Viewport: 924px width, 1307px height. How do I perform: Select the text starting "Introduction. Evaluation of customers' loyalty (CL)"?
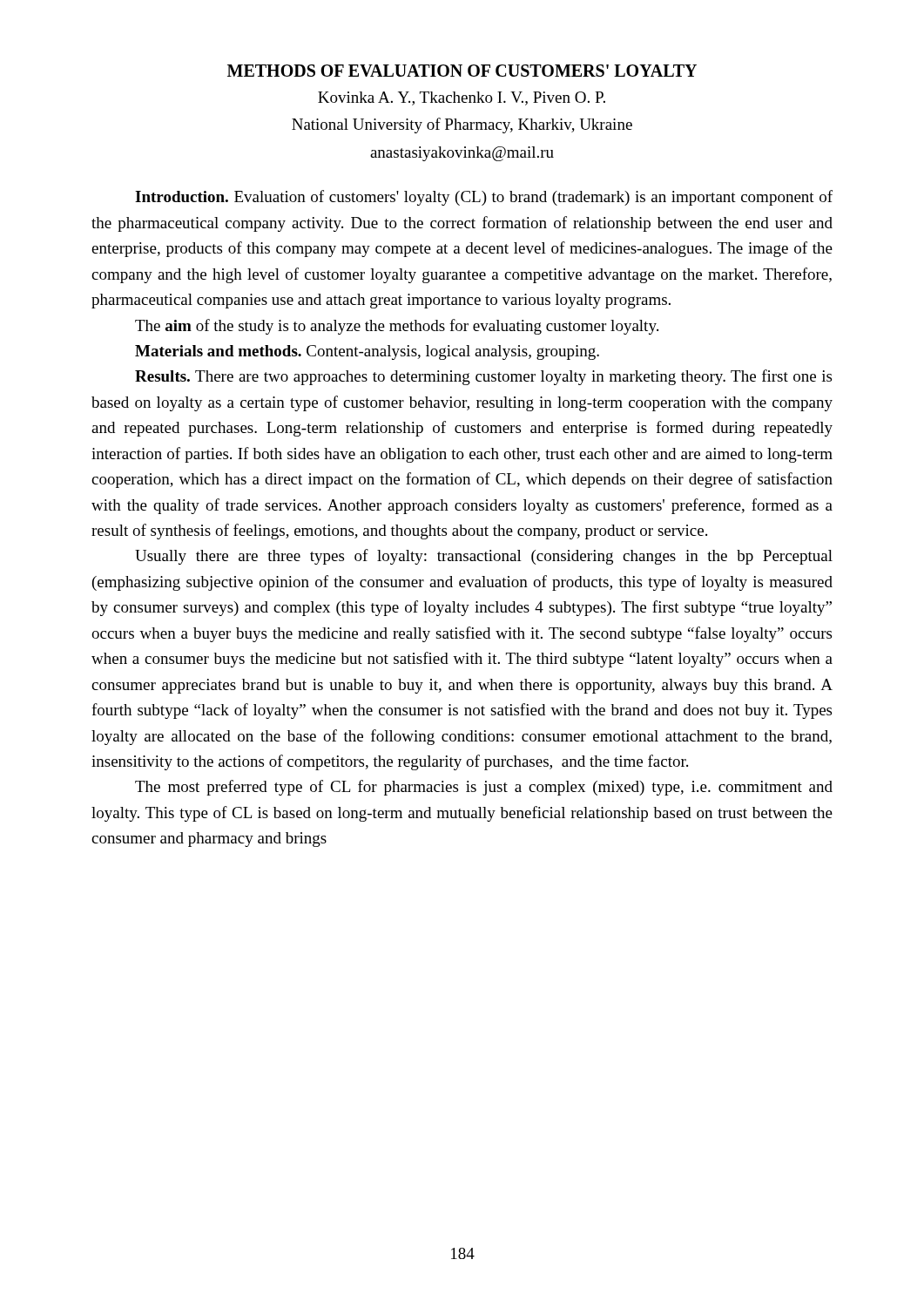(462, 248)
